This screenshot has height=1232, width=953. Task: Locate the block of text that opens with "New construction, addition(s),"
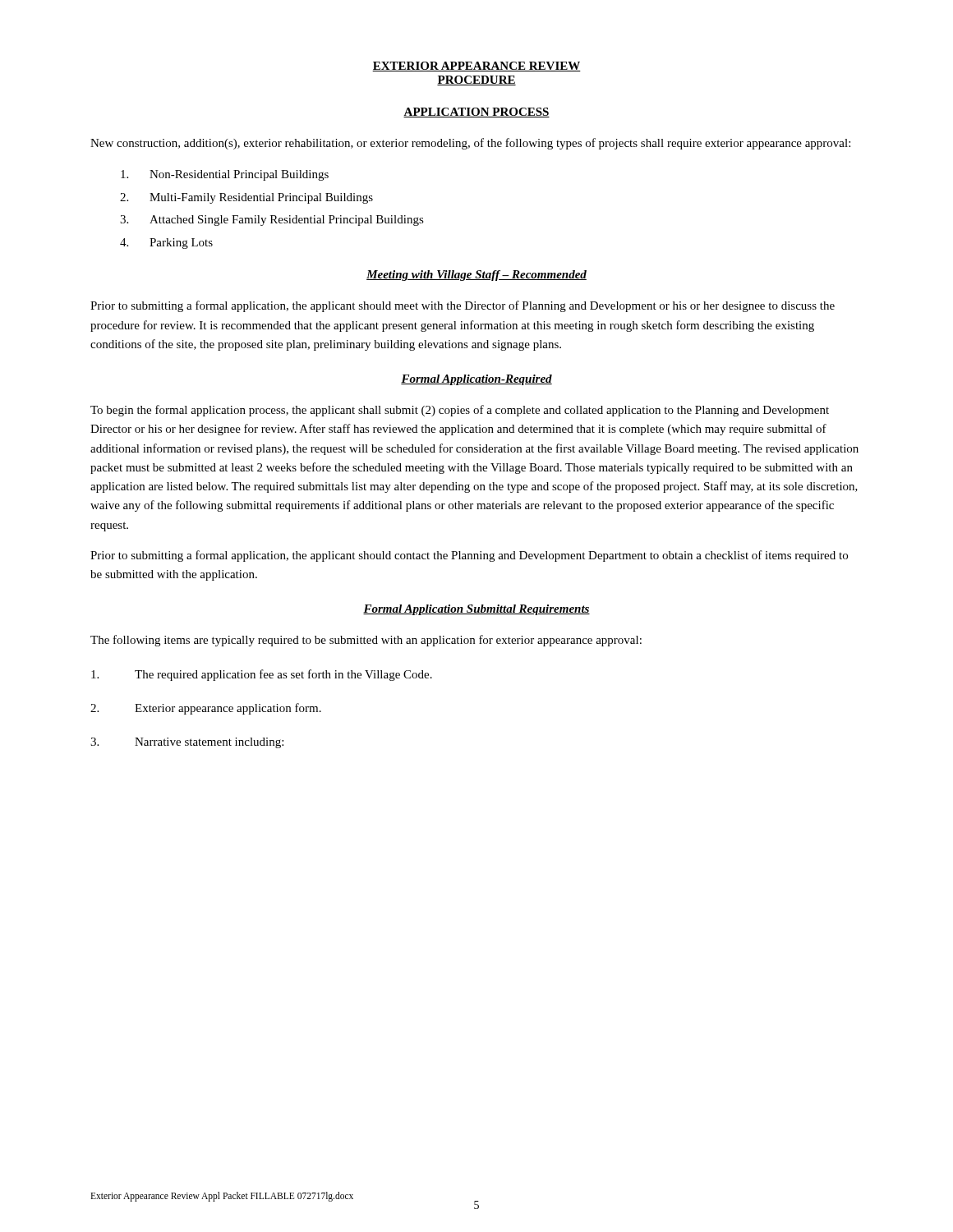[x=471, y=143]
